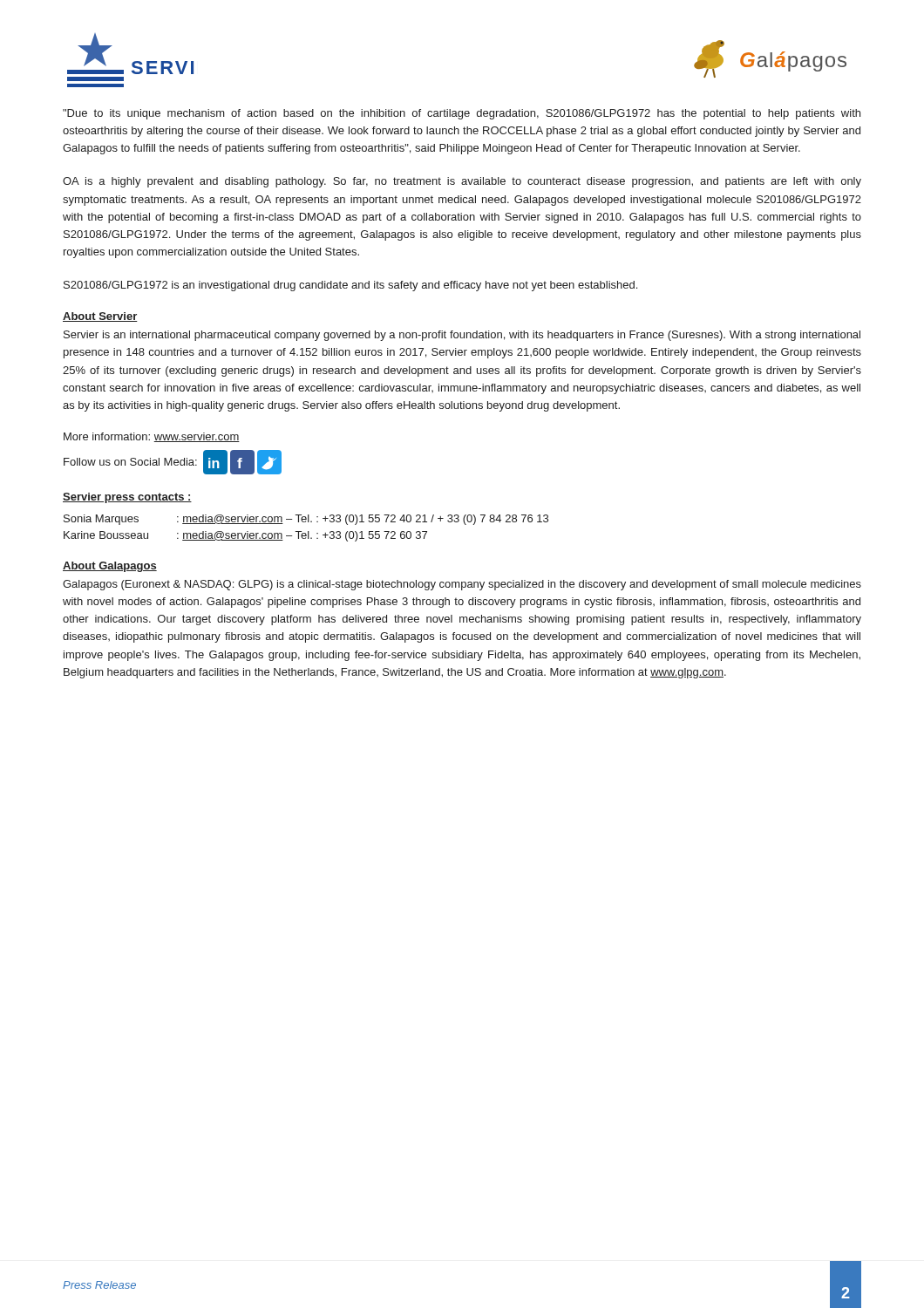Viewport: 924px width, 1308px height.
Task: Locate the region starting "Servier press contacts :"
Action: (127, 497)
